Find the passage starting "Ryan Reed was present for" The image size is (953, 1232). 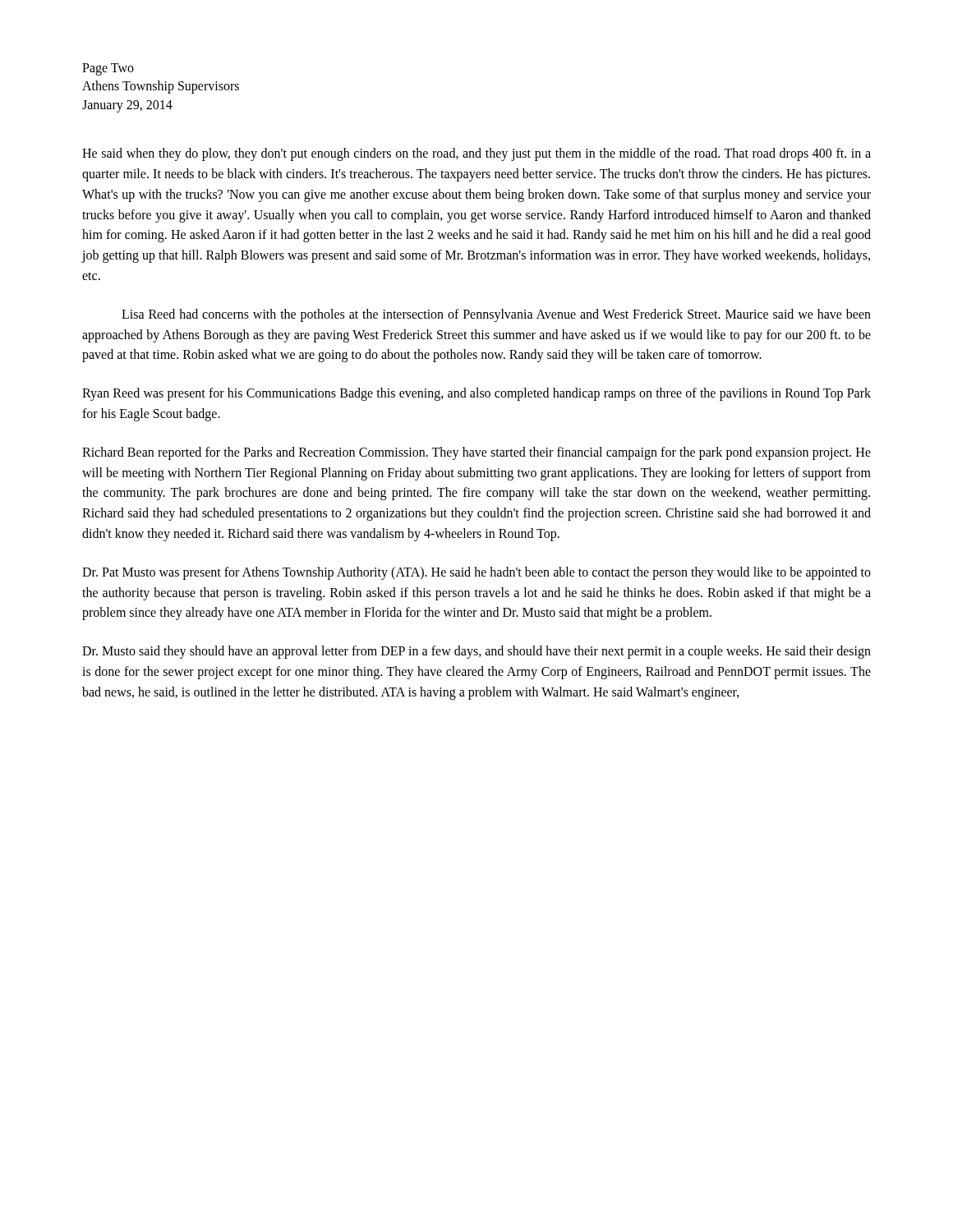point(476,403)
